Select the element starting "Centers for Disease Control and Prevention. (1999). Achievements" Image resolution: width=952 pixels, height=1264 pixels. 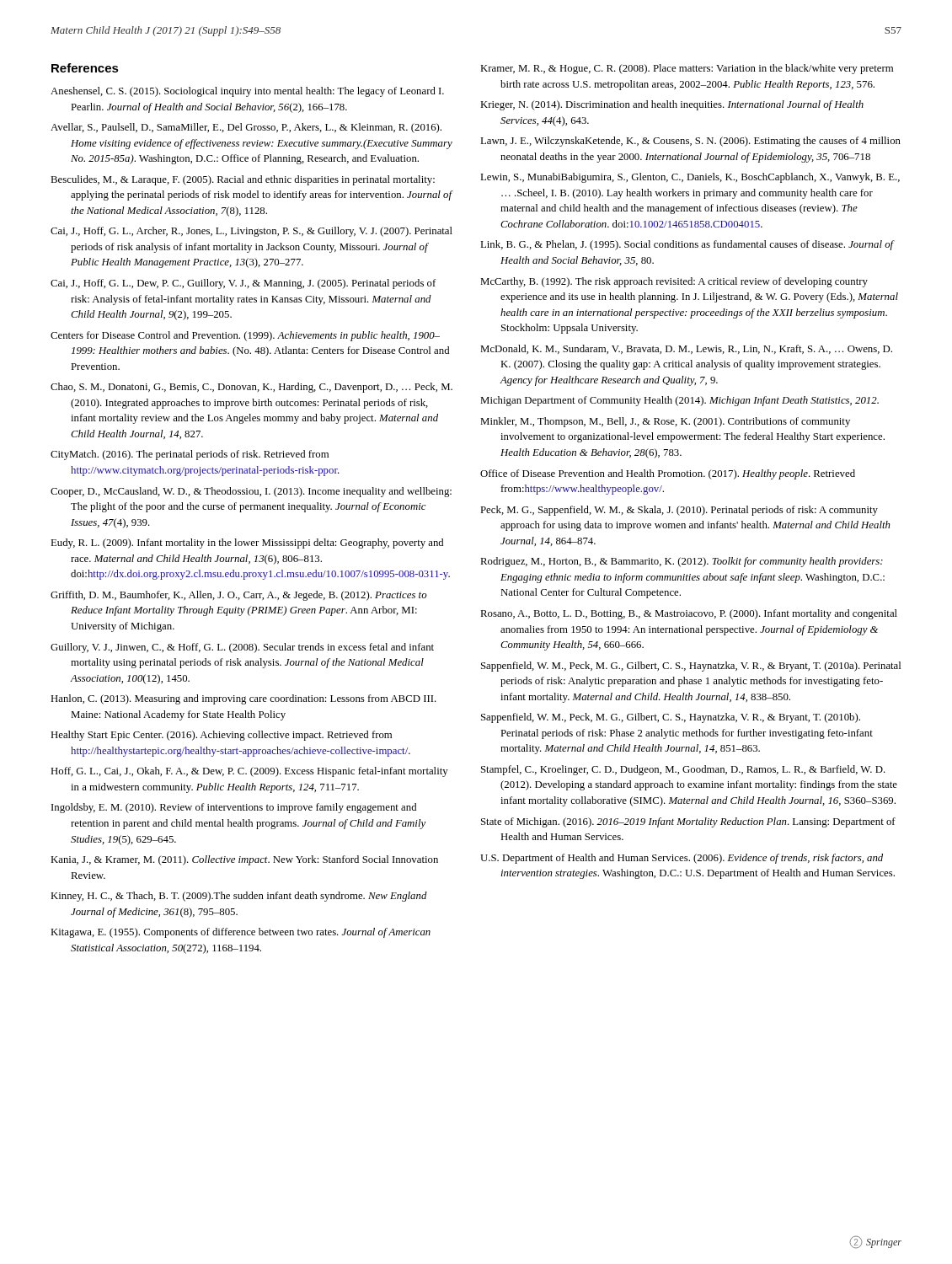[x=250, y=351]
